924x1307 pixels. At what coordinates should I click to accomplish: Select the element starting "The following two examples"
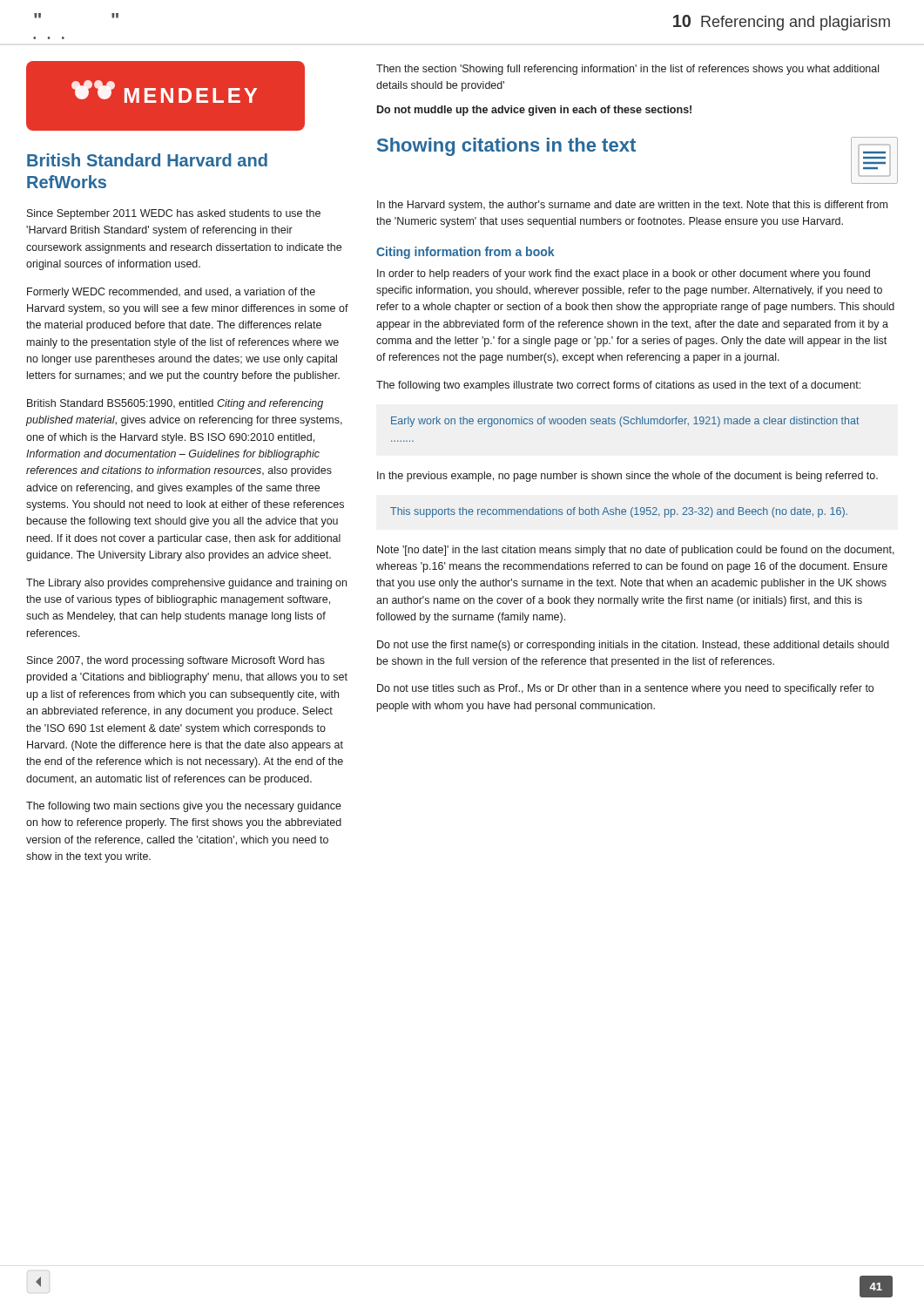click(619, 385)
